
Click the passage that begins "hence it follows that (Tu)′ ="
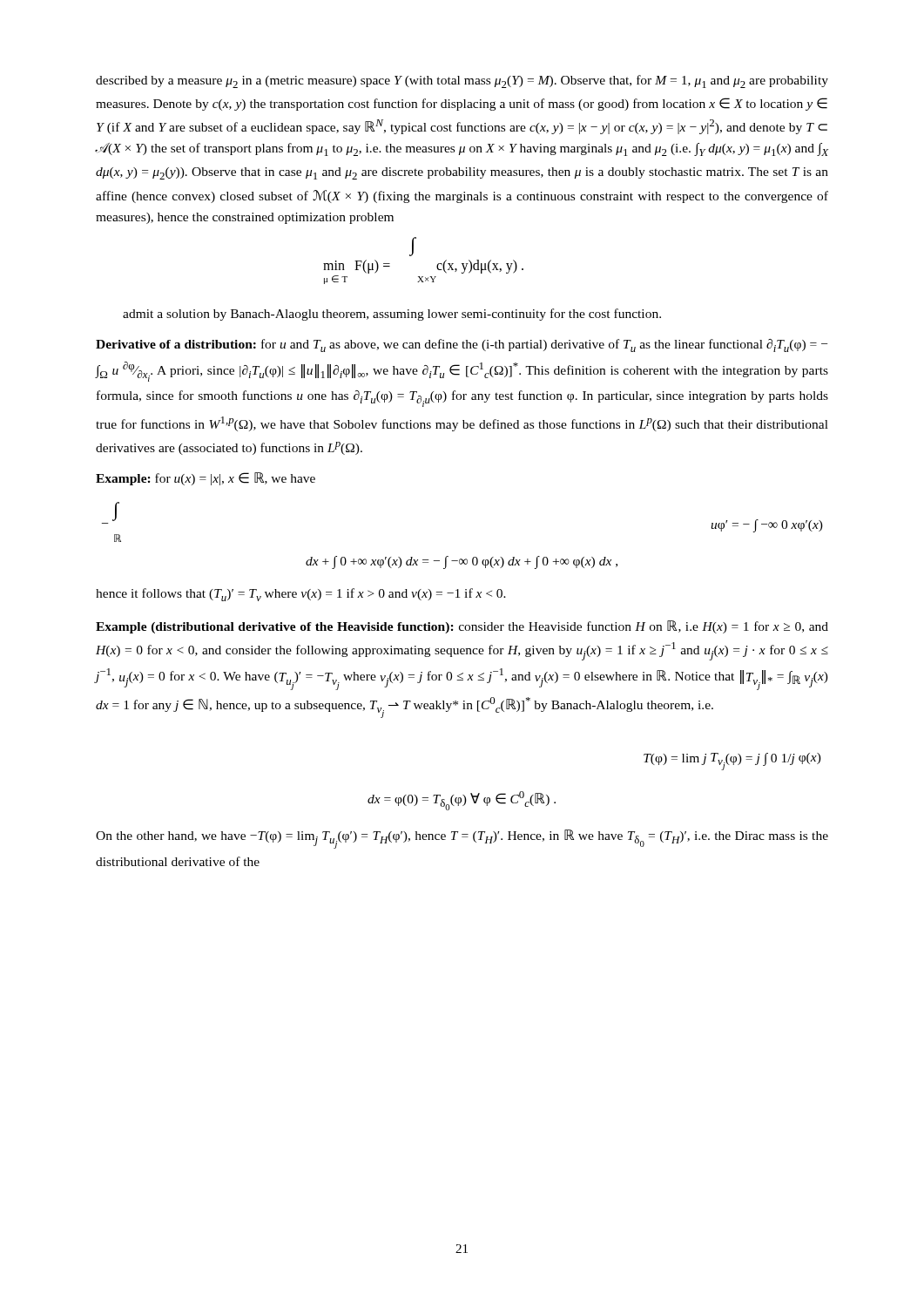click(301, 595)
